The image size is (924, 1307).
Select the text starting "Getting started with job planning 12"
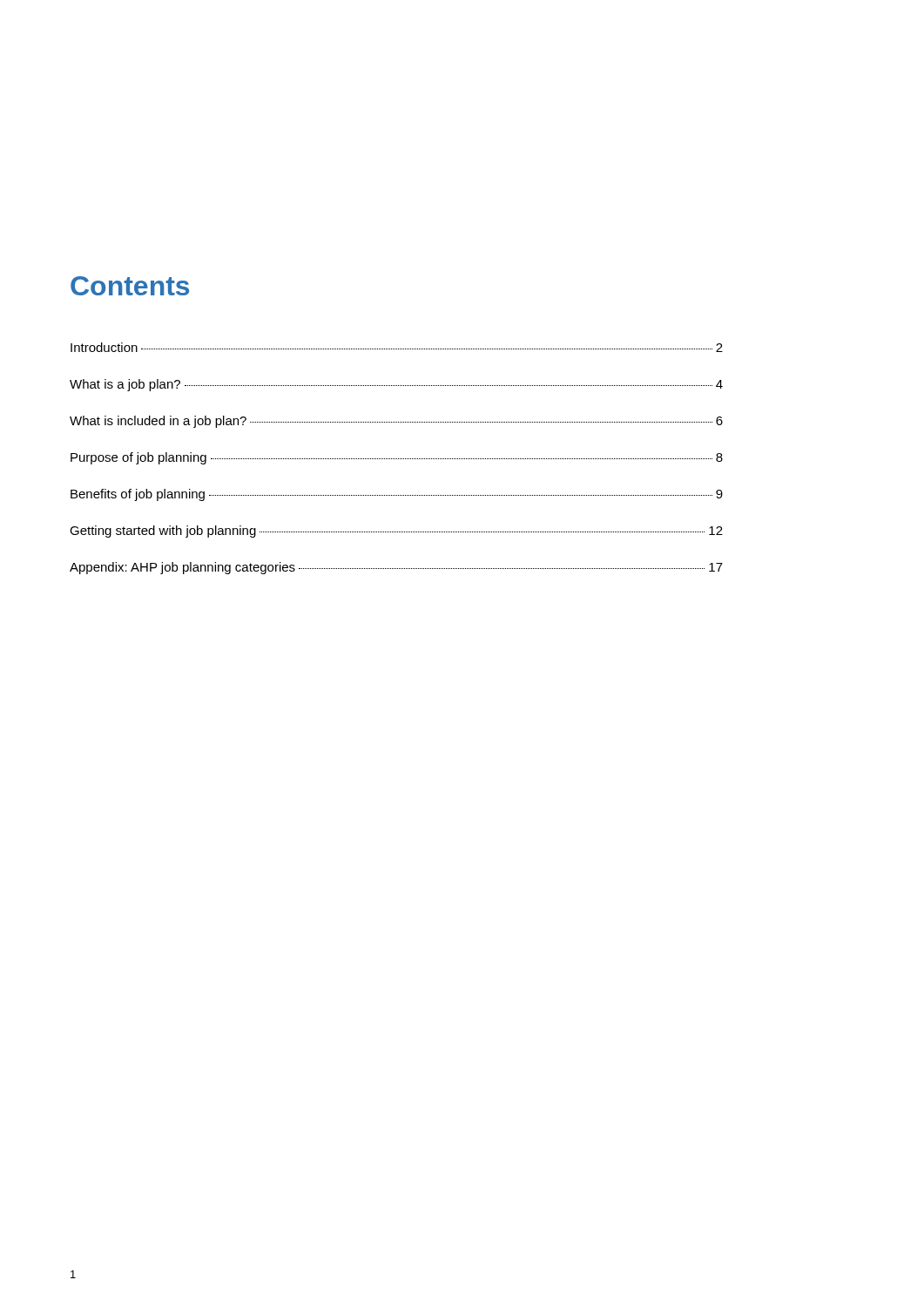click(x=396, y=530)
